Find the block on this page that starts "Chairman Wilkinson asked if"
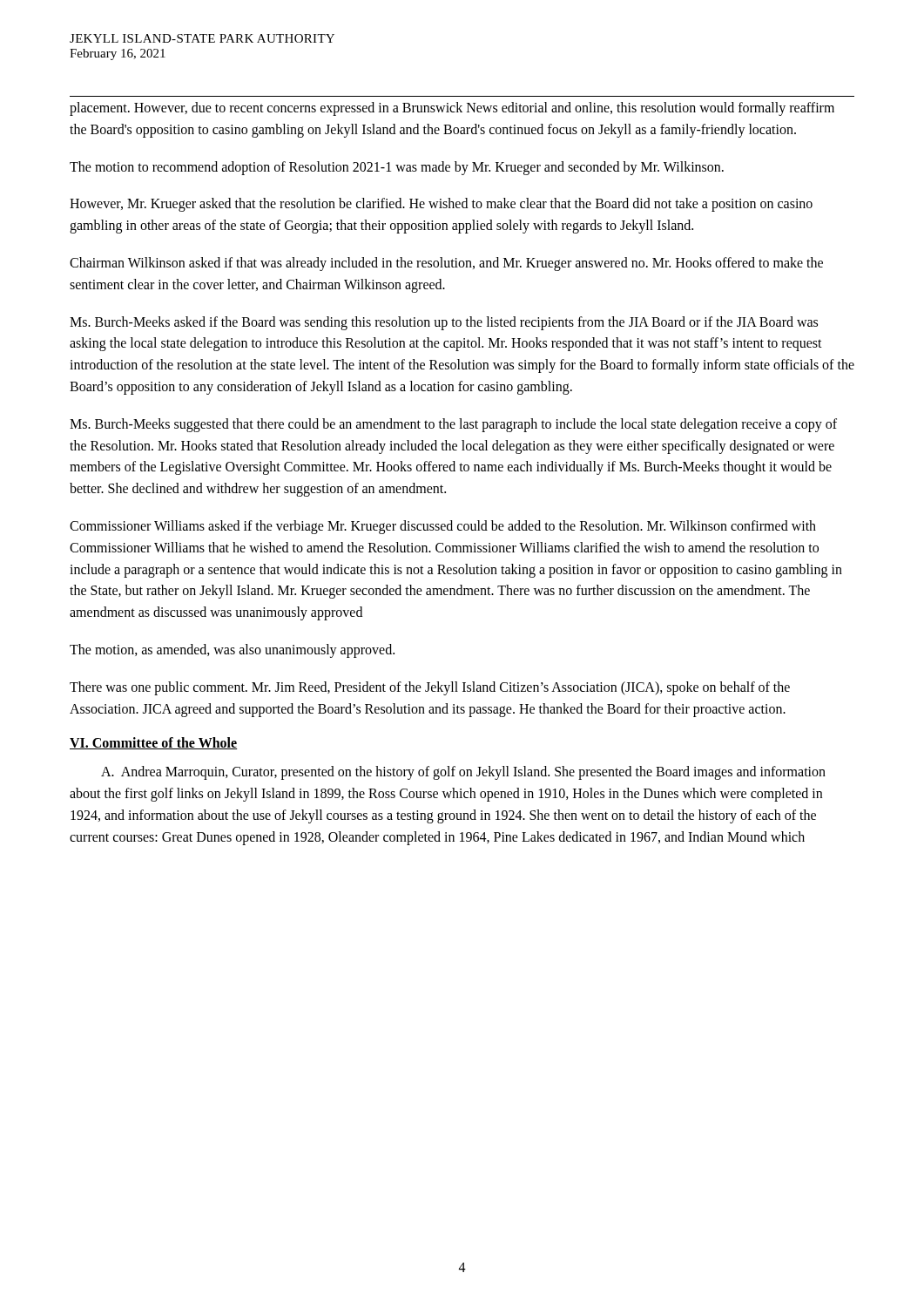The height and width of the screenshot is (1307, 924). coord(447,273)
